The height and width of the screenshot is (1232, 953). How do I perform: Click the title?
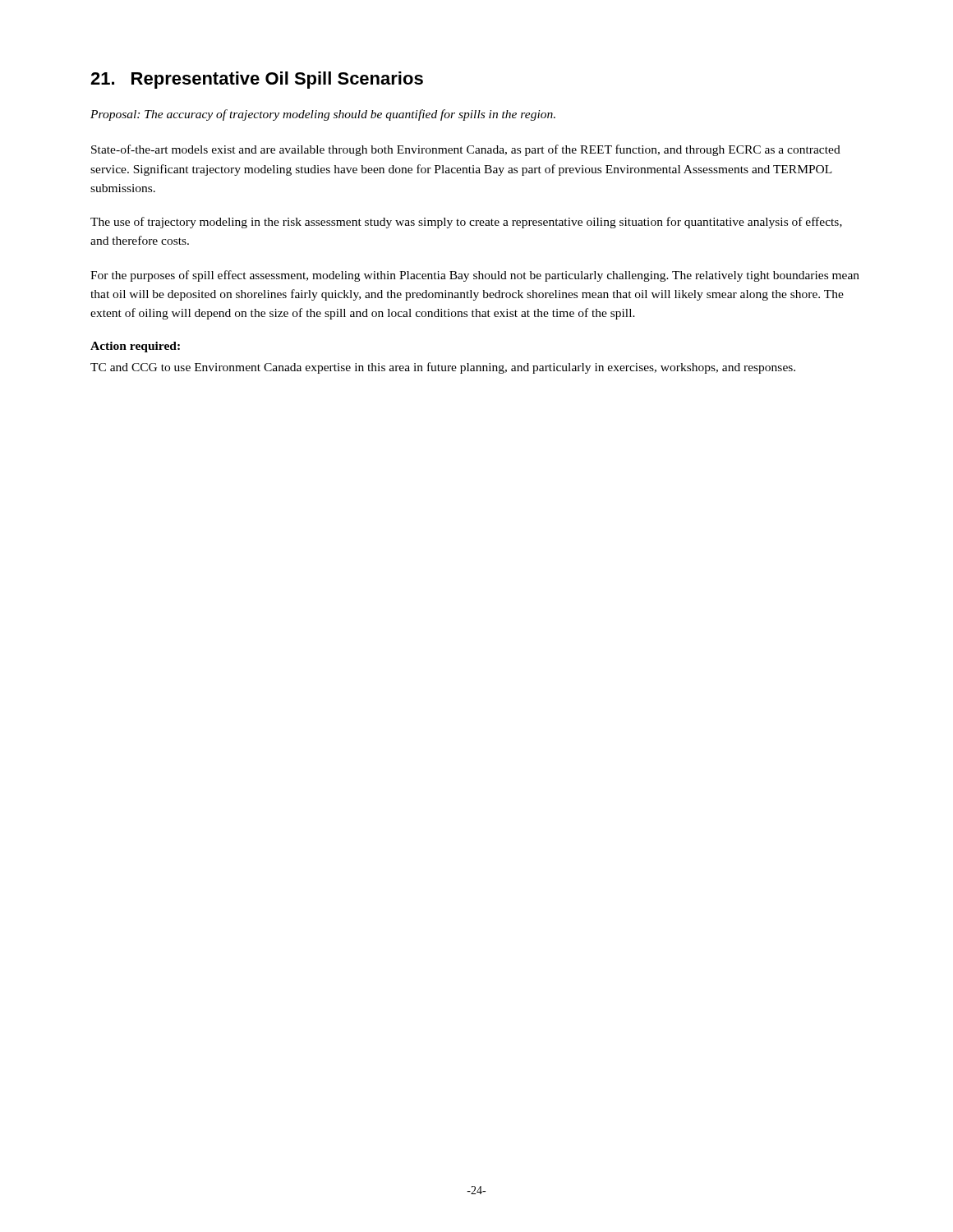[x=476, y=79]
